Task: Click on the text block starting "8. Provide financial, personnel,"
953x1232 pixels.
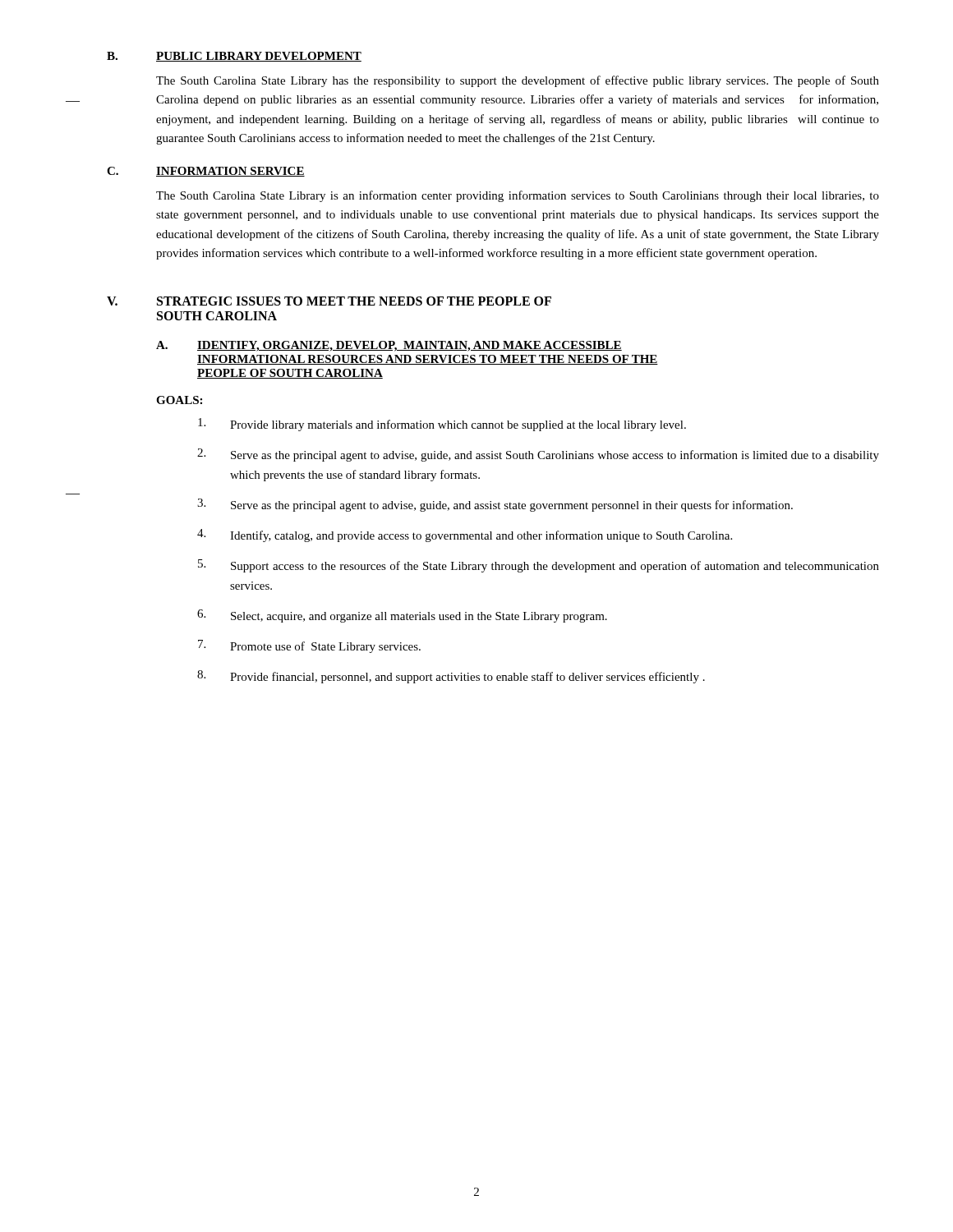Action: (x=538, y=678)
